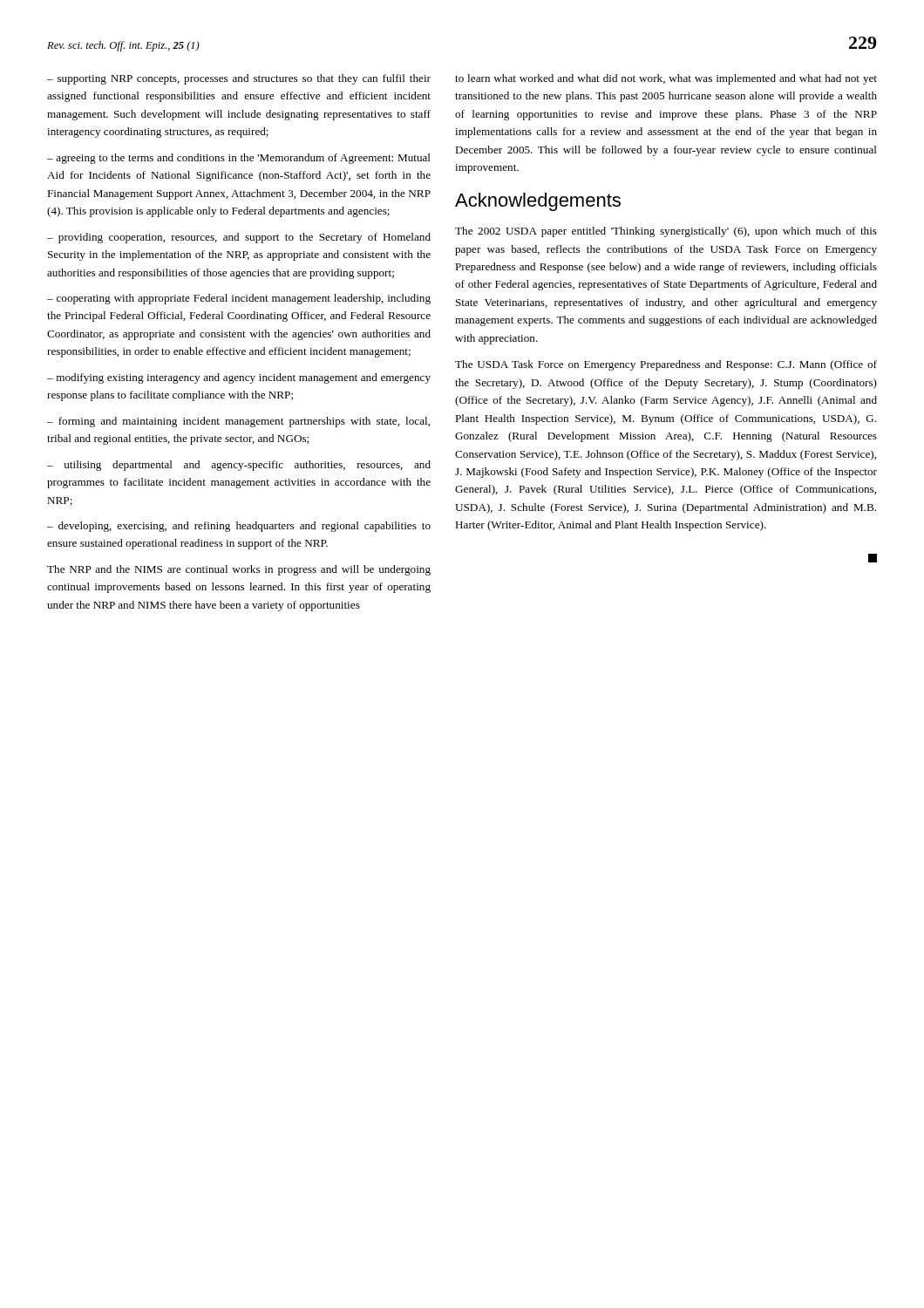Find the text starting "The USDA Task"
The width and height of the screenshot is (924, 1308).
tap(666, 445)
